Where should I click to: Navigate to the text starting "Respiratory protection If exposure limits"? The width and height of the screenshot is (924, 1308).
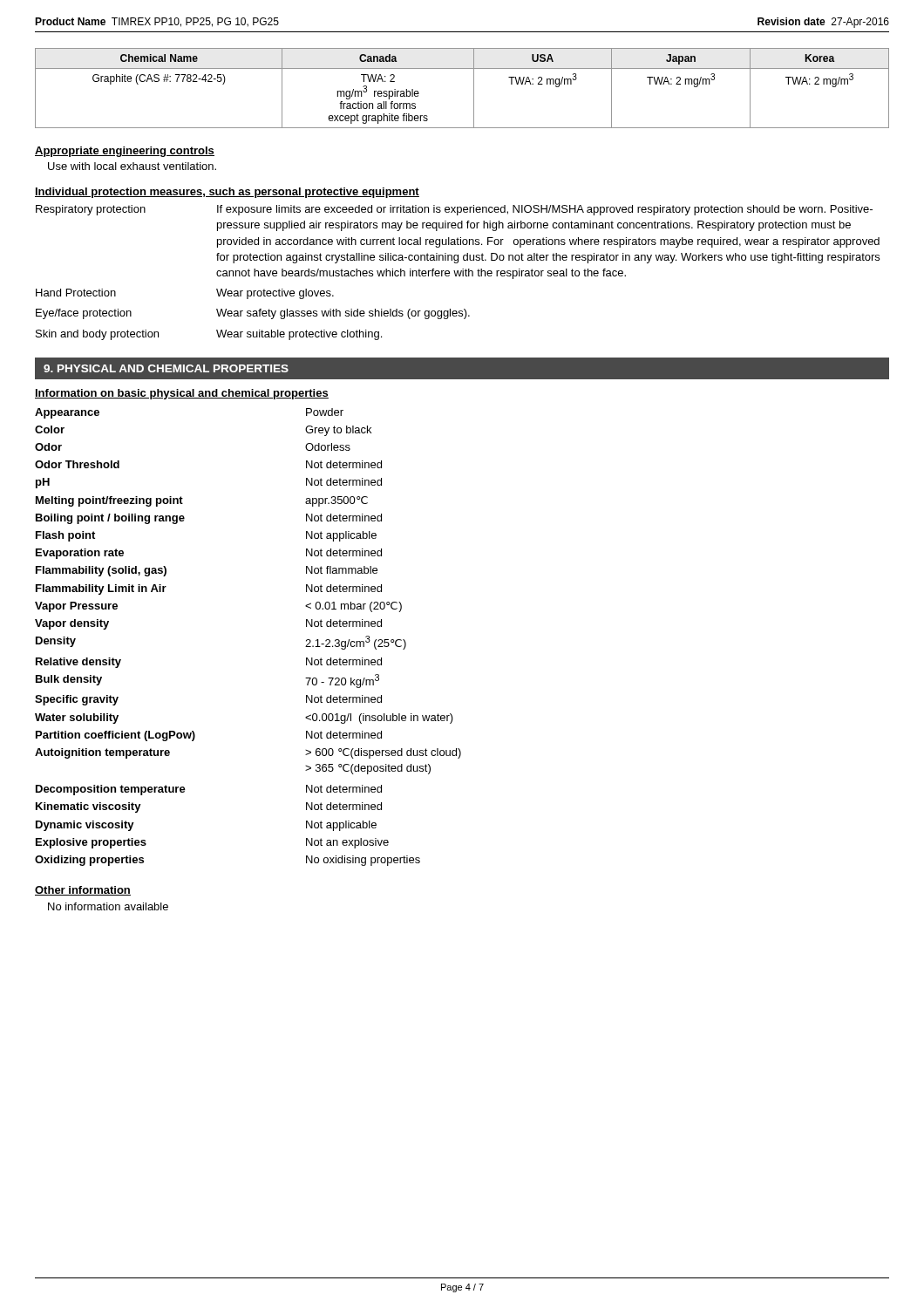pyautogui.click(x=462, y=241)
